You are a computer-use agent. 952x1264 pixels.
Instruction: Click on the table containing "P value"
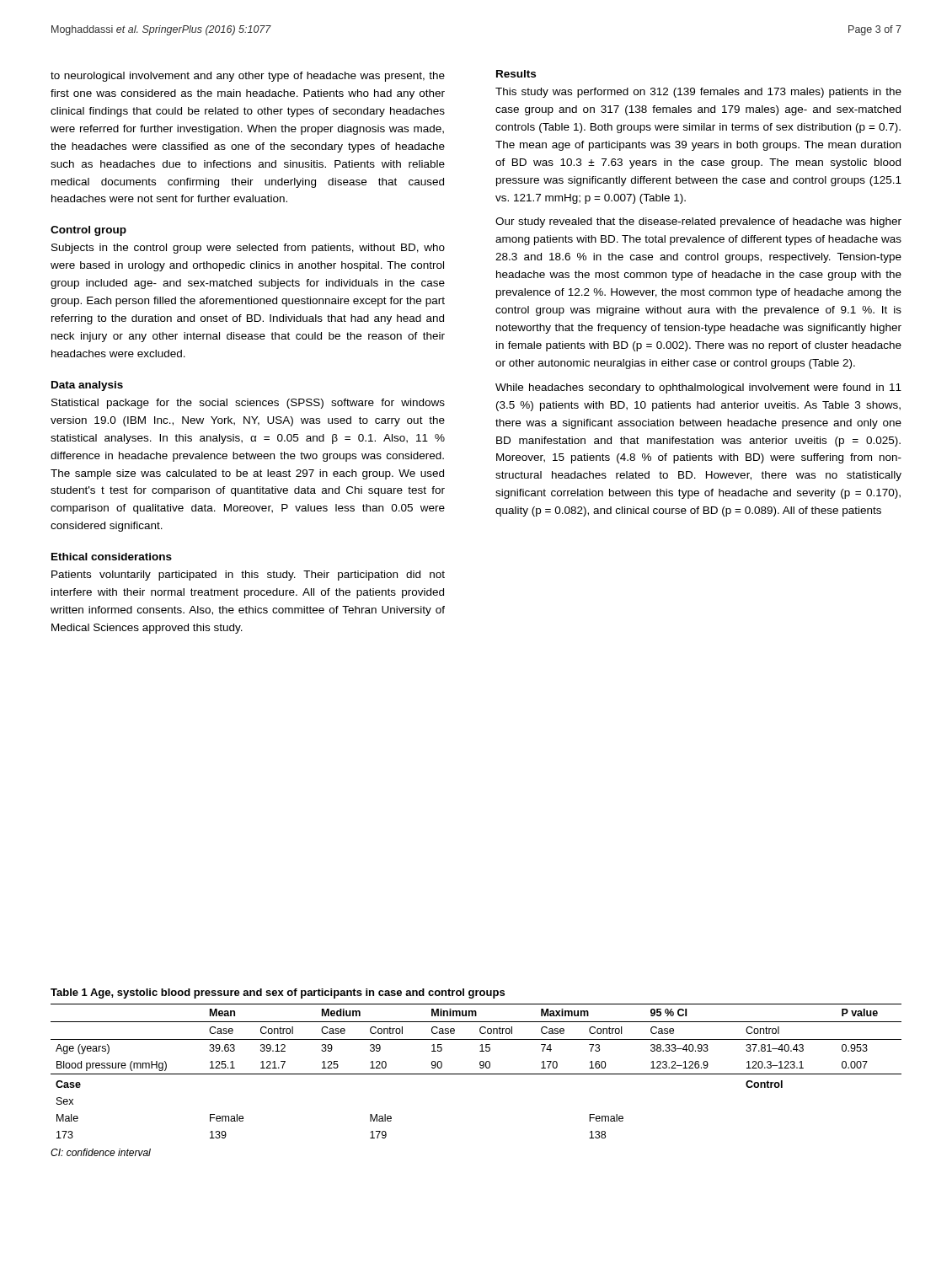tap(476, 1074)
